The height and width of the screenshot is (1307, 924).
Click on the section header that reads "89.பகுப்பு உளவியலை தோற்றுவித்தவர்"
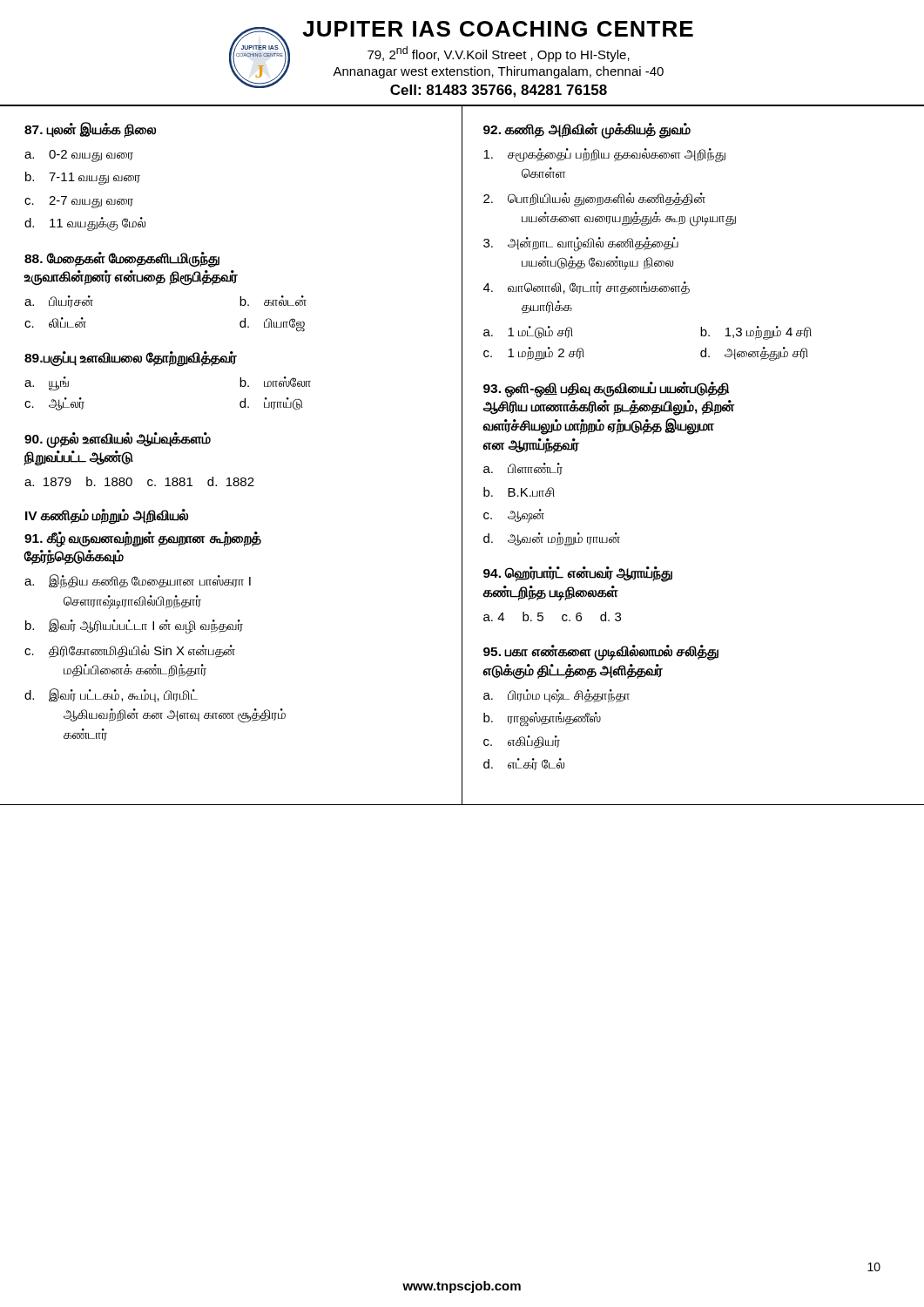point(131,358)
